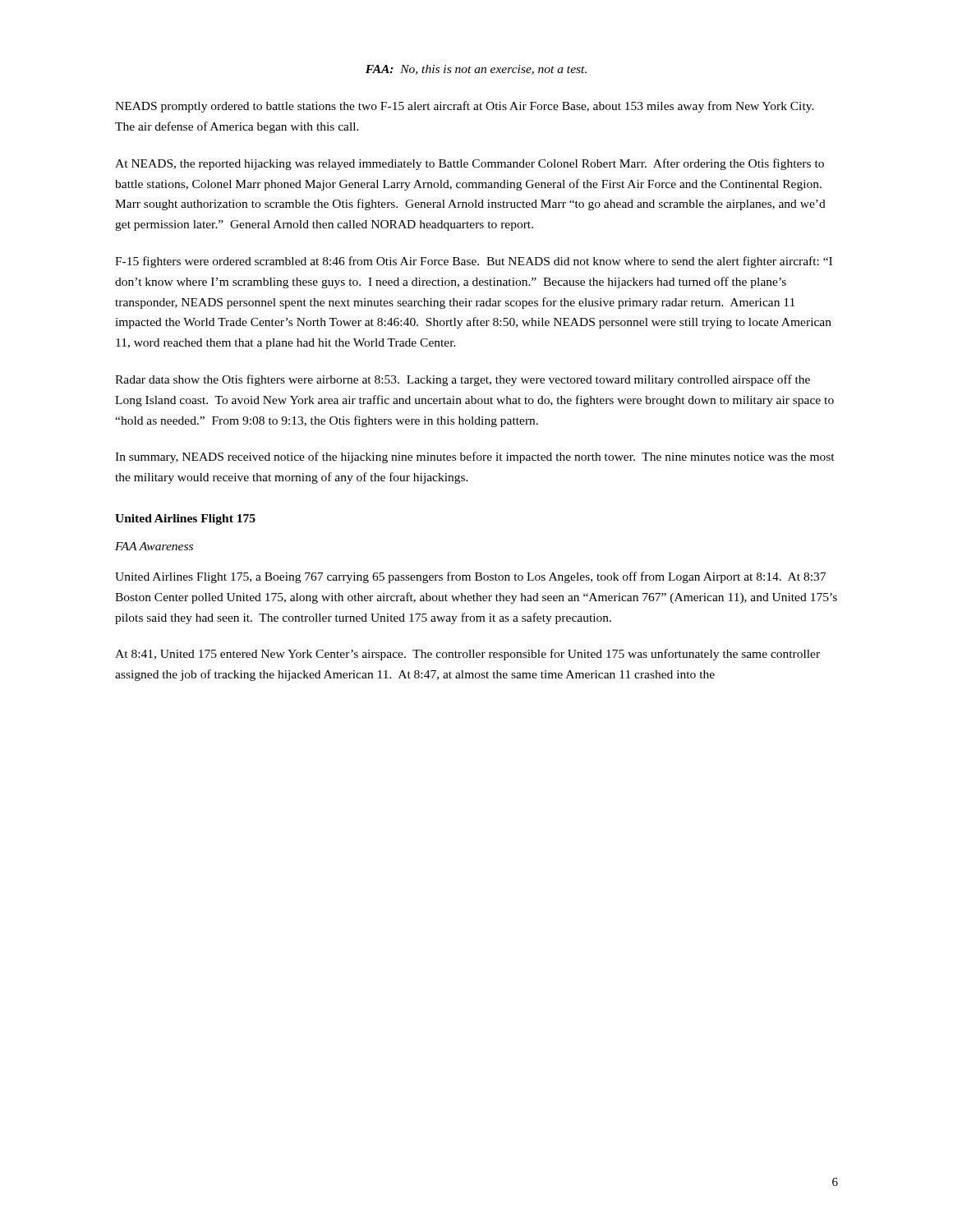The height and width of the screenshot is (1232, 953).
Task: Navigate to the passage starting "FAA: No, this is not an exercise,"
Action: (476, 69)
